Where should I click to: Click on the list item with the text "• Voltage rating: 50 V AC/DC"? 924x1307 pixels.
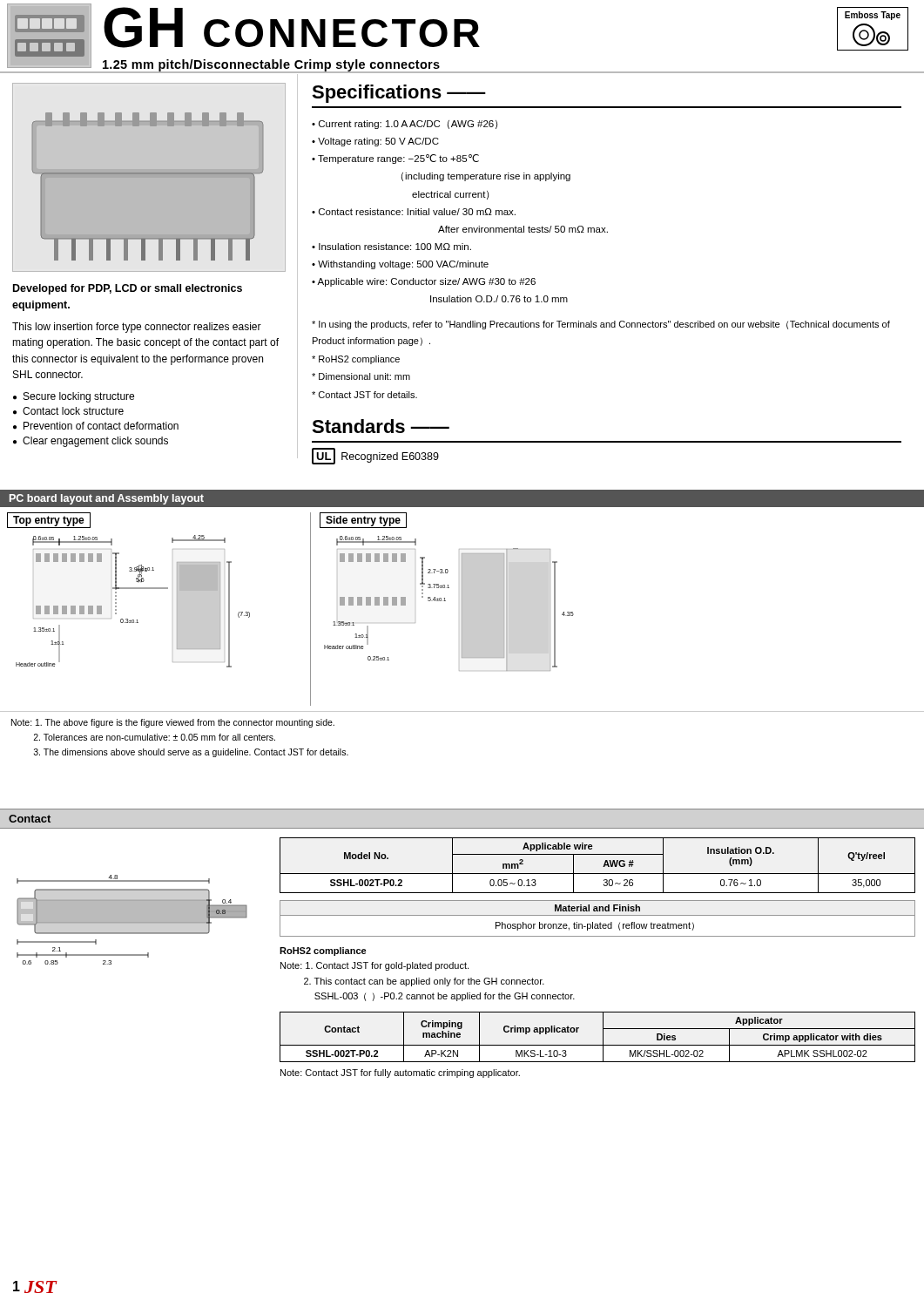375,141
